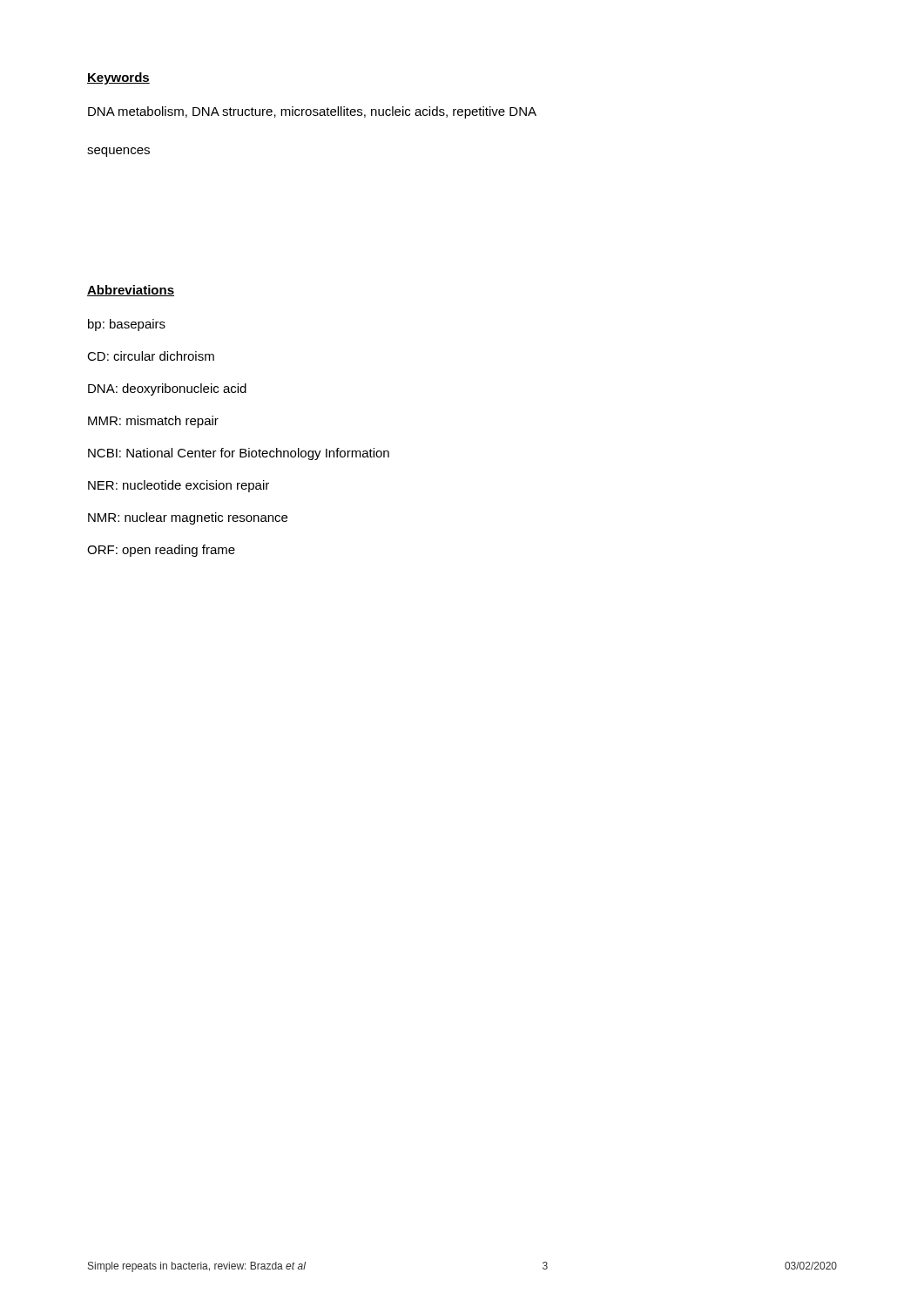The height and width of the screenshot is (1307, 924).
Task: Point to "NER: nucleotide excision repair"
Action: (x=178, y=485)
